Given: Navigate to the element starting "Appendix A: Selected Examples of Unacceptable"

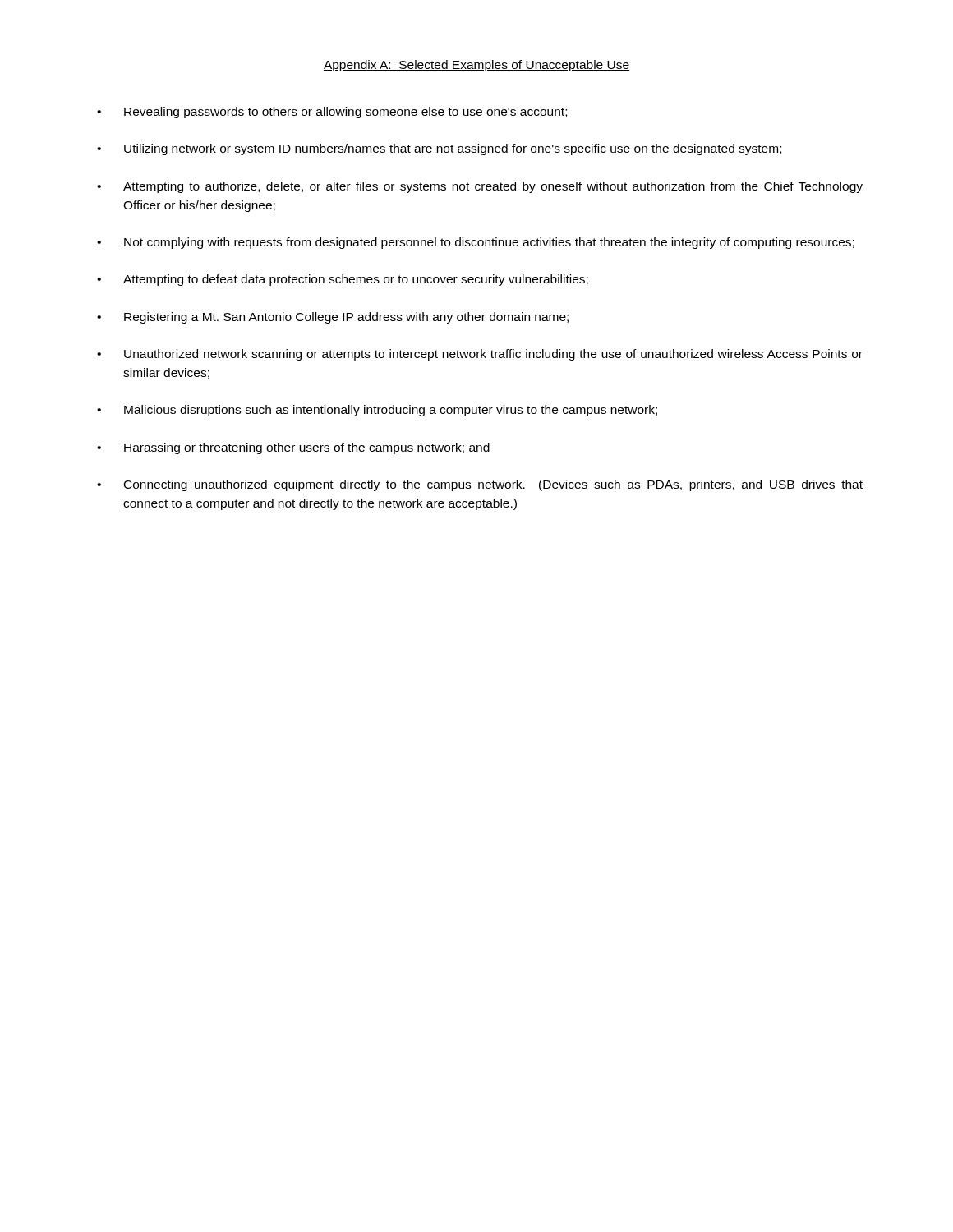Looking at the screenshot, I should click(x=476, y=64).
